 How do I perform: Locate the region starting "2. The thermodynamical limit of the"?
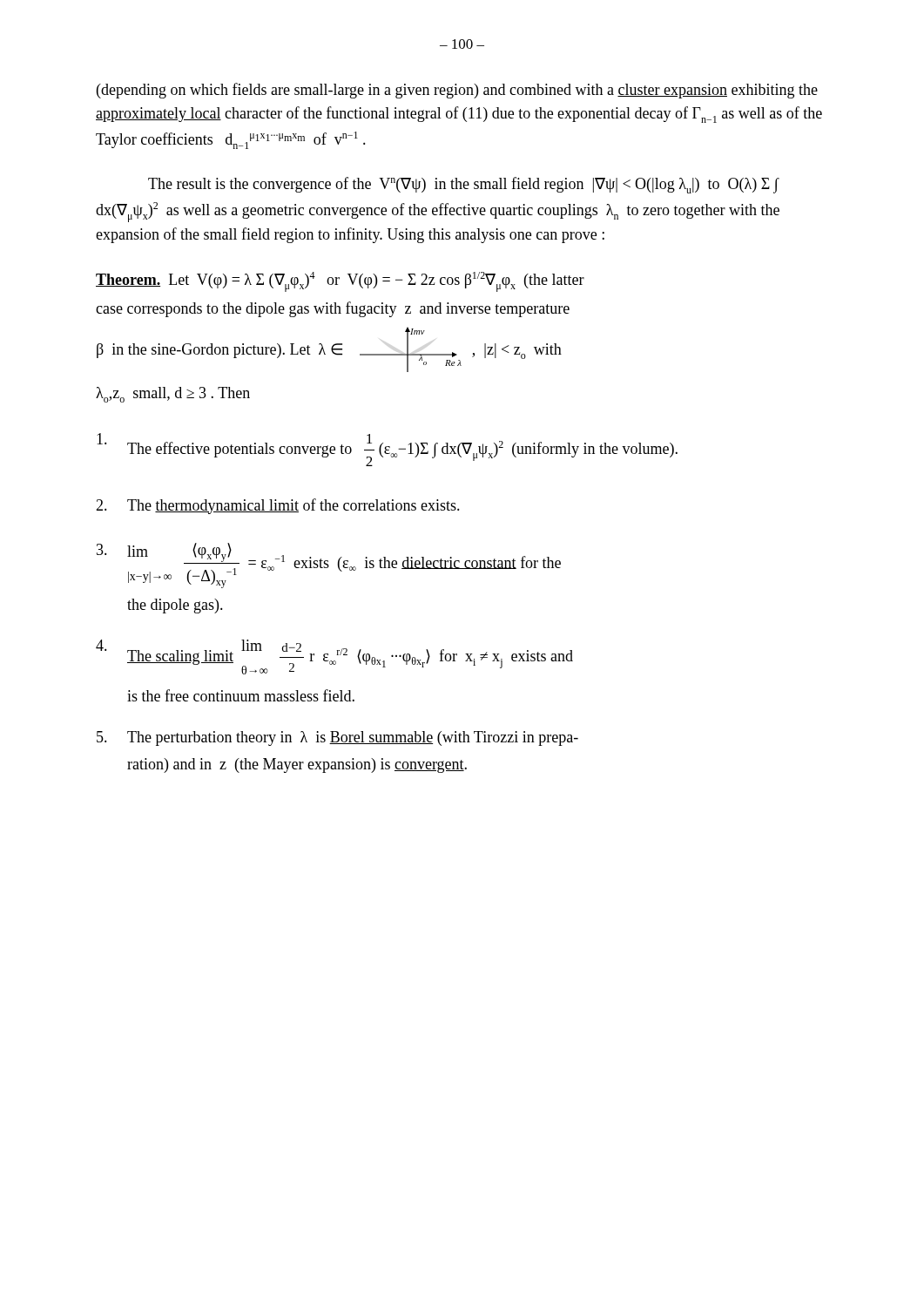click(x=466, y=507)
